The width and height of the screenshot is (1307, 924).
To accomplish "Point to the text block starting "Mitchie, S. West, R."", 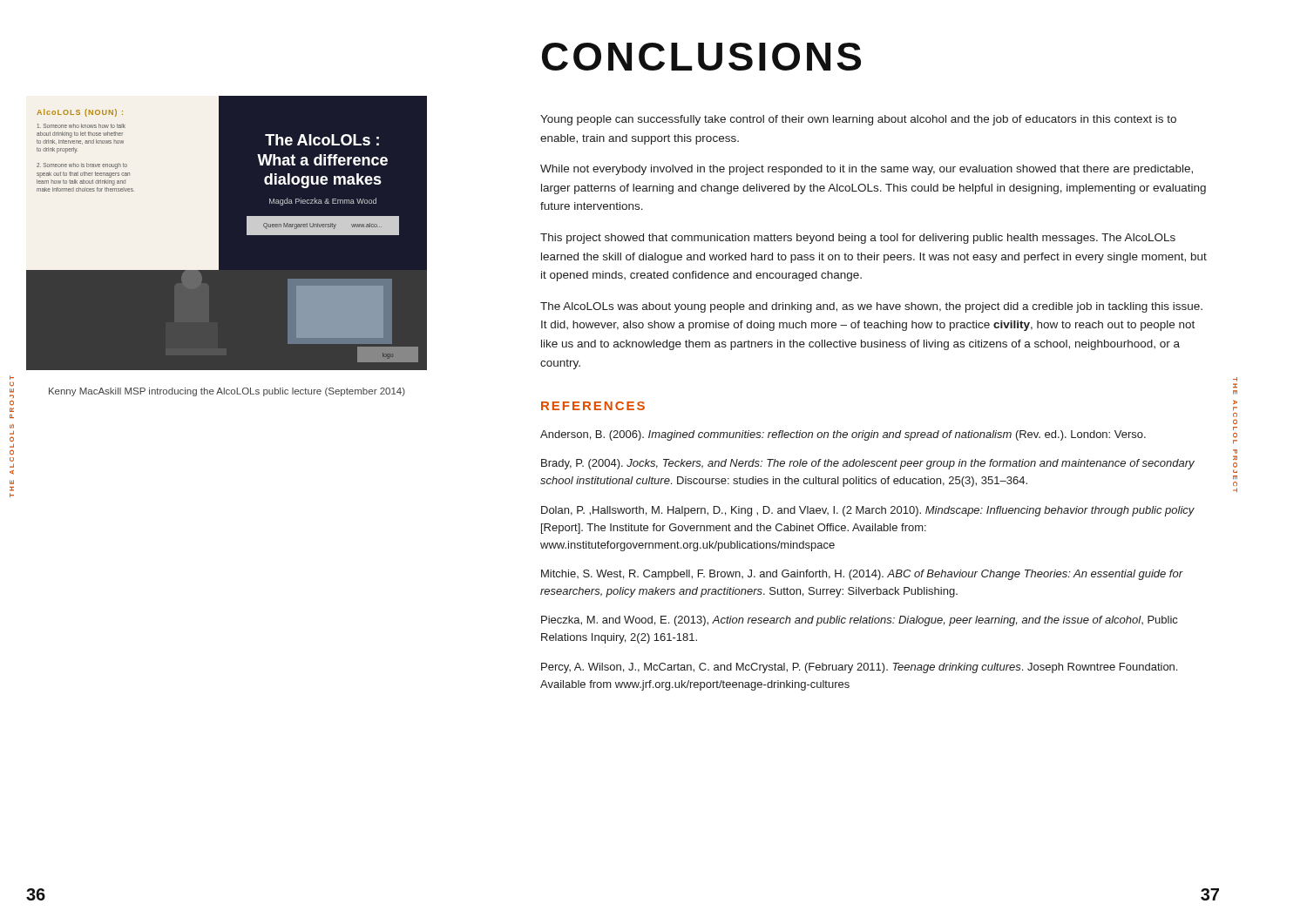I will point(861,582).
